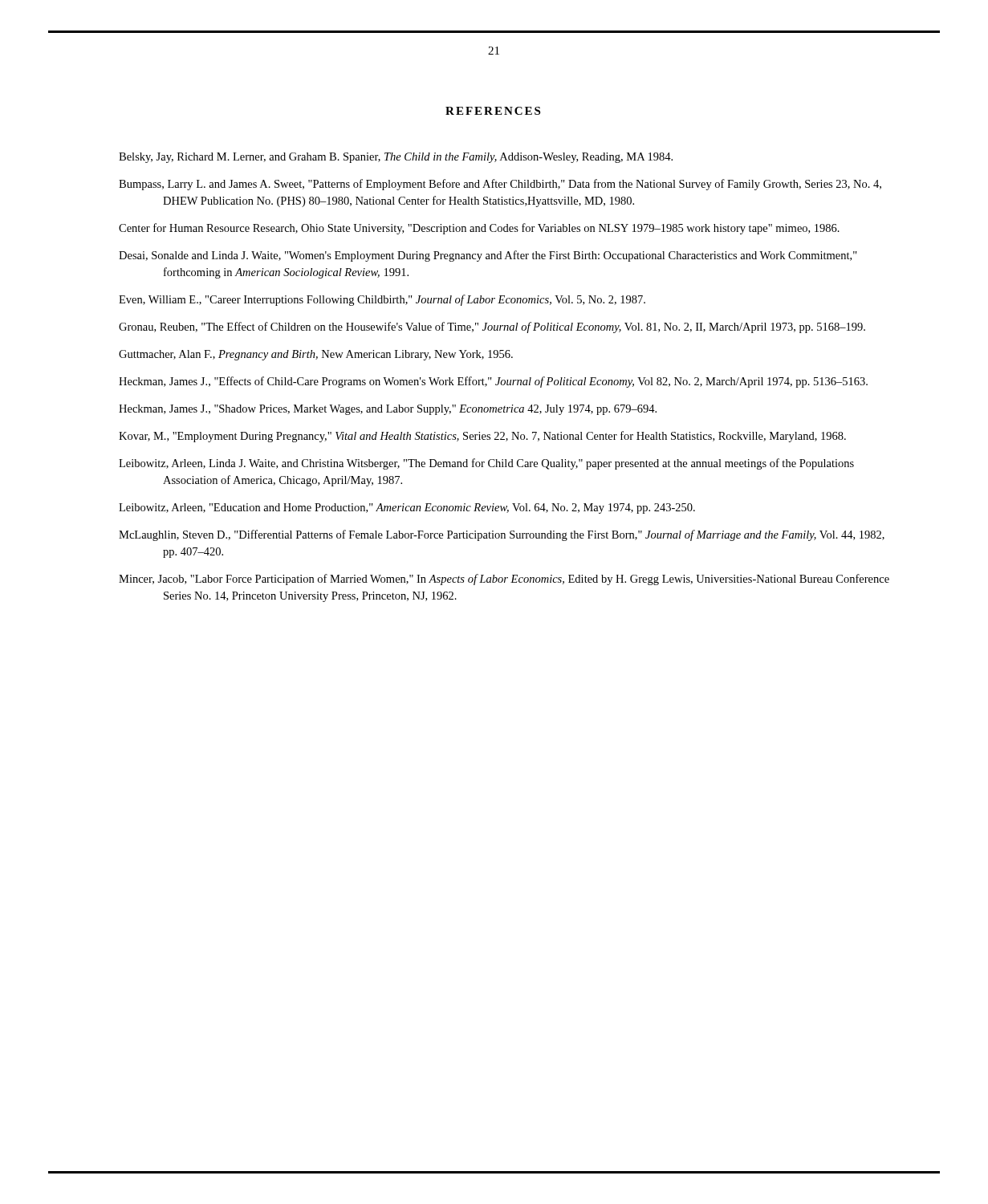988x1204 pixels.
Task: Locate the list item containing "Bumpass, Larry L. and James A. Sweet,"
Action: coord(500,192)
